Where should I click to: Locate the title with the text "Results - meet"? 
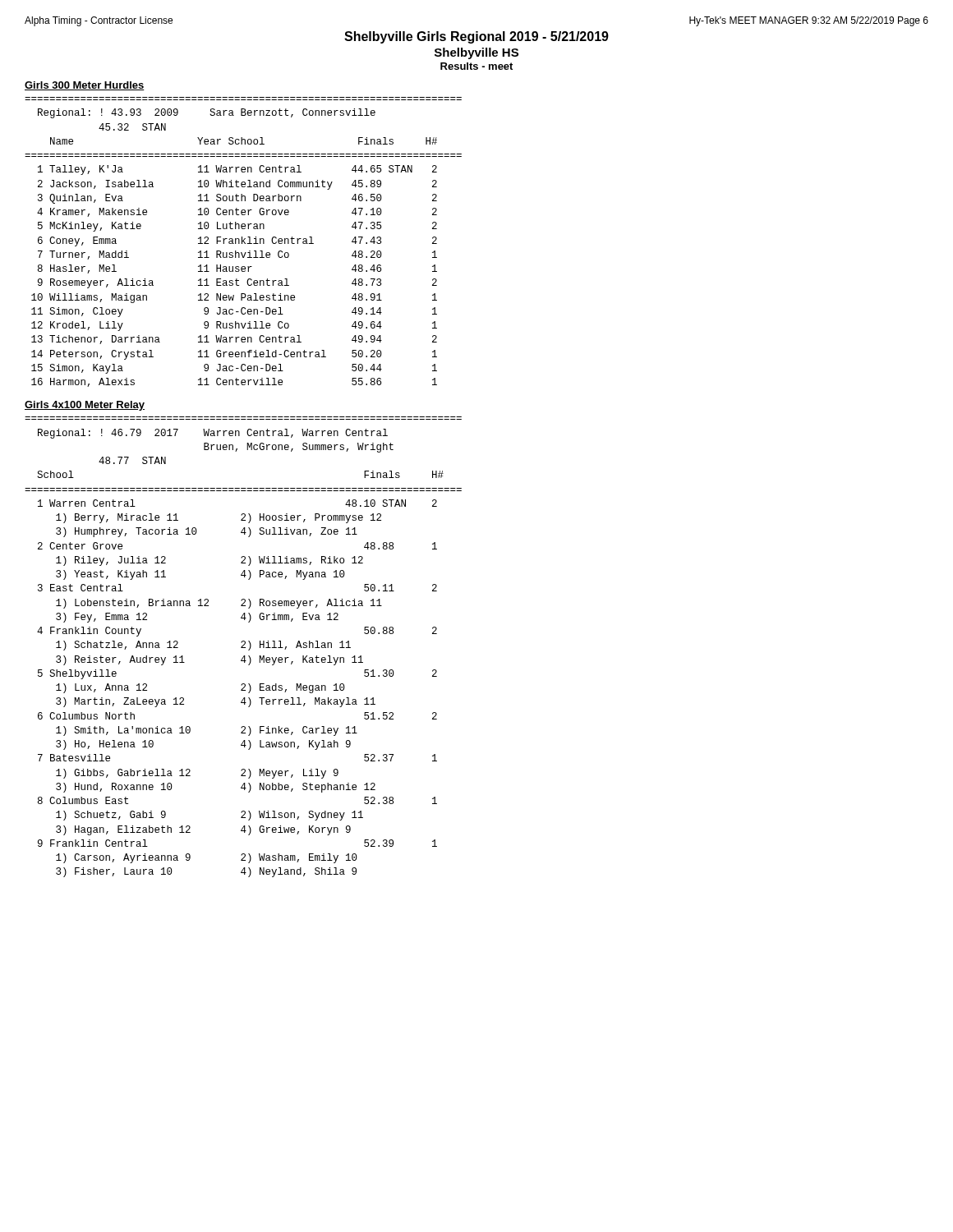pos(476,66)
